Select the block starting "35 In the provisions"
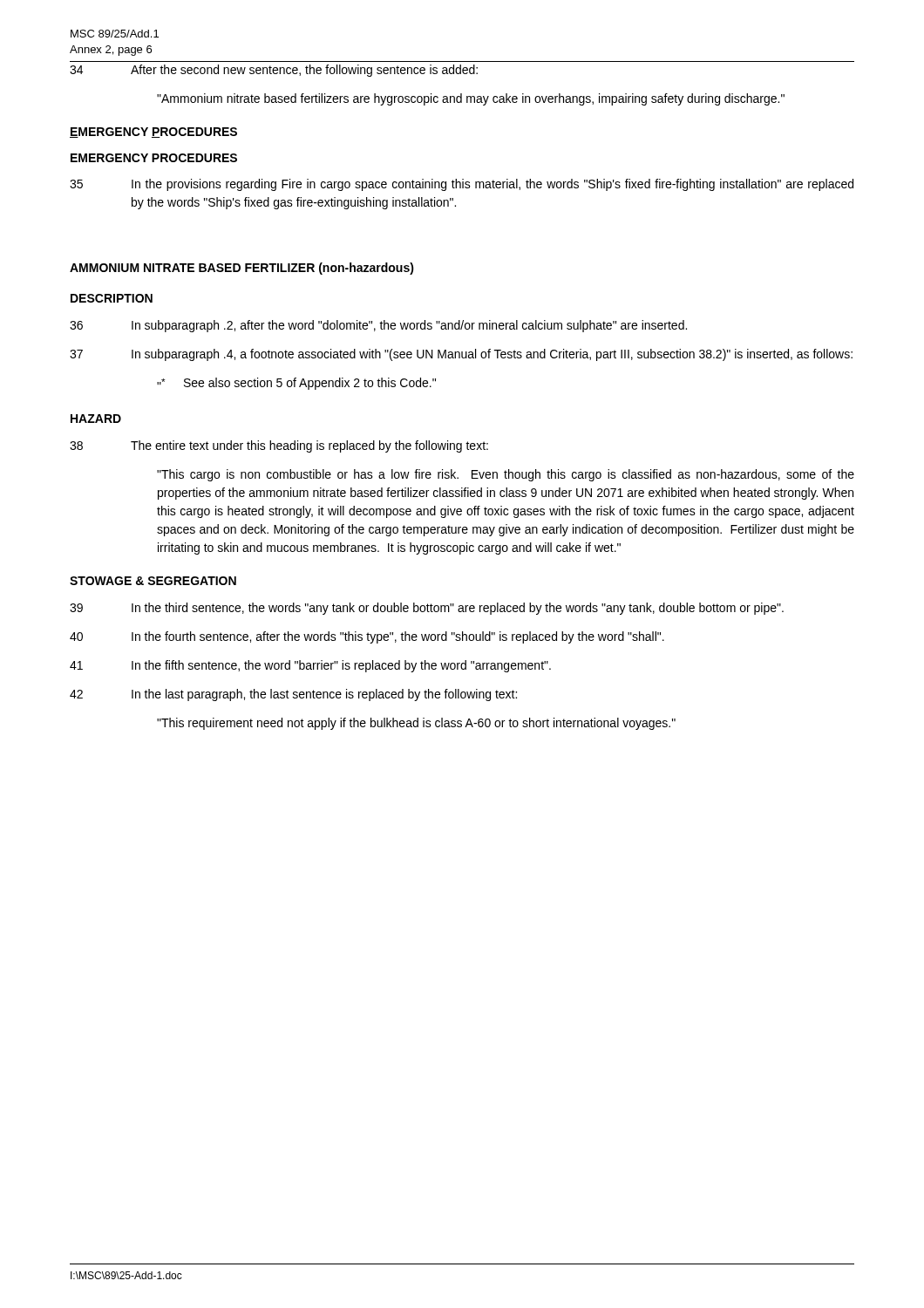Image resolution: width=924 pixels, height=1308 pixels. click(462, 194)
